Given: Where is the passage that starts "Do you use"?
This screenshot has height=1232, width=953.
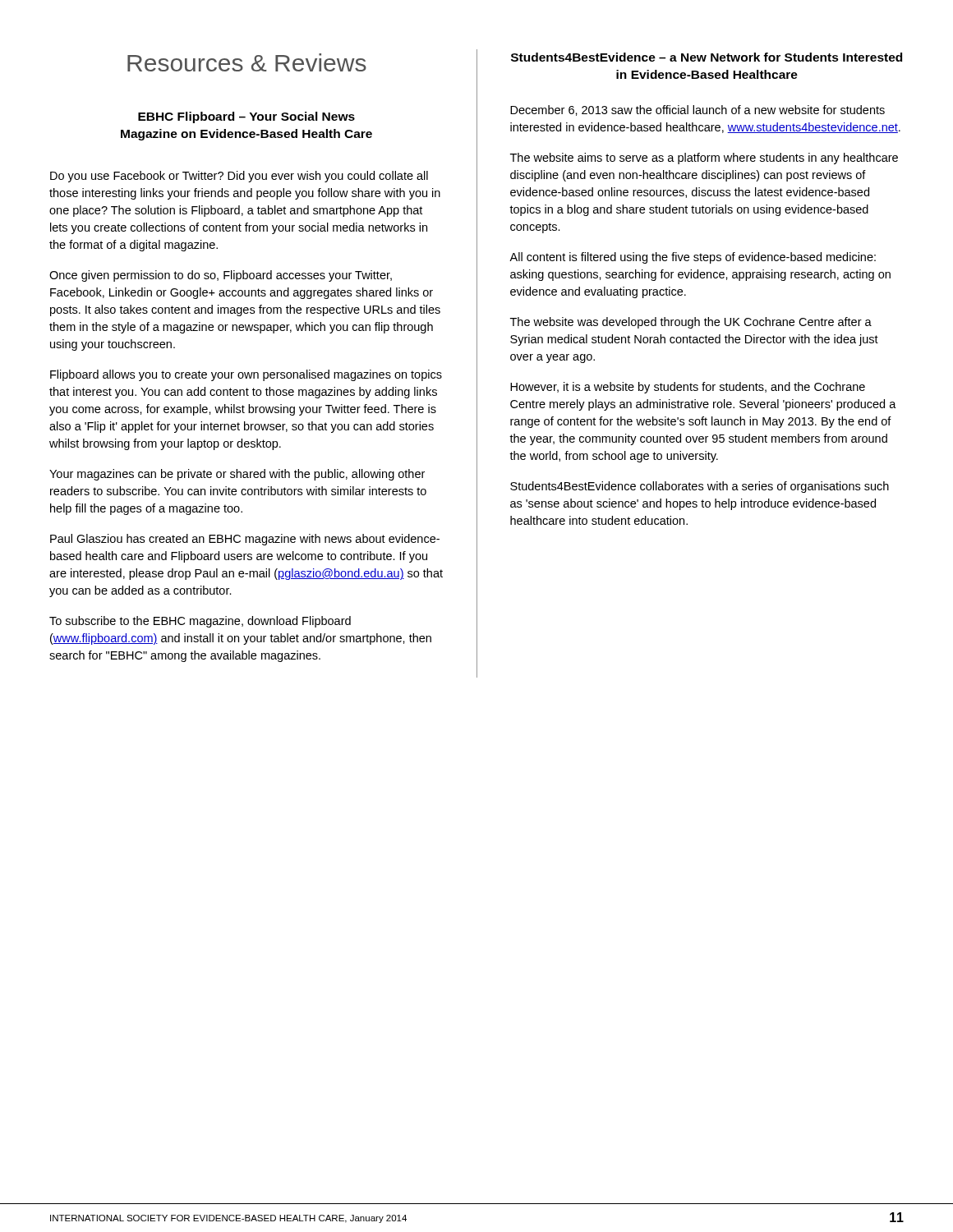Looking at the screenshot, I should tap(245, 210).
